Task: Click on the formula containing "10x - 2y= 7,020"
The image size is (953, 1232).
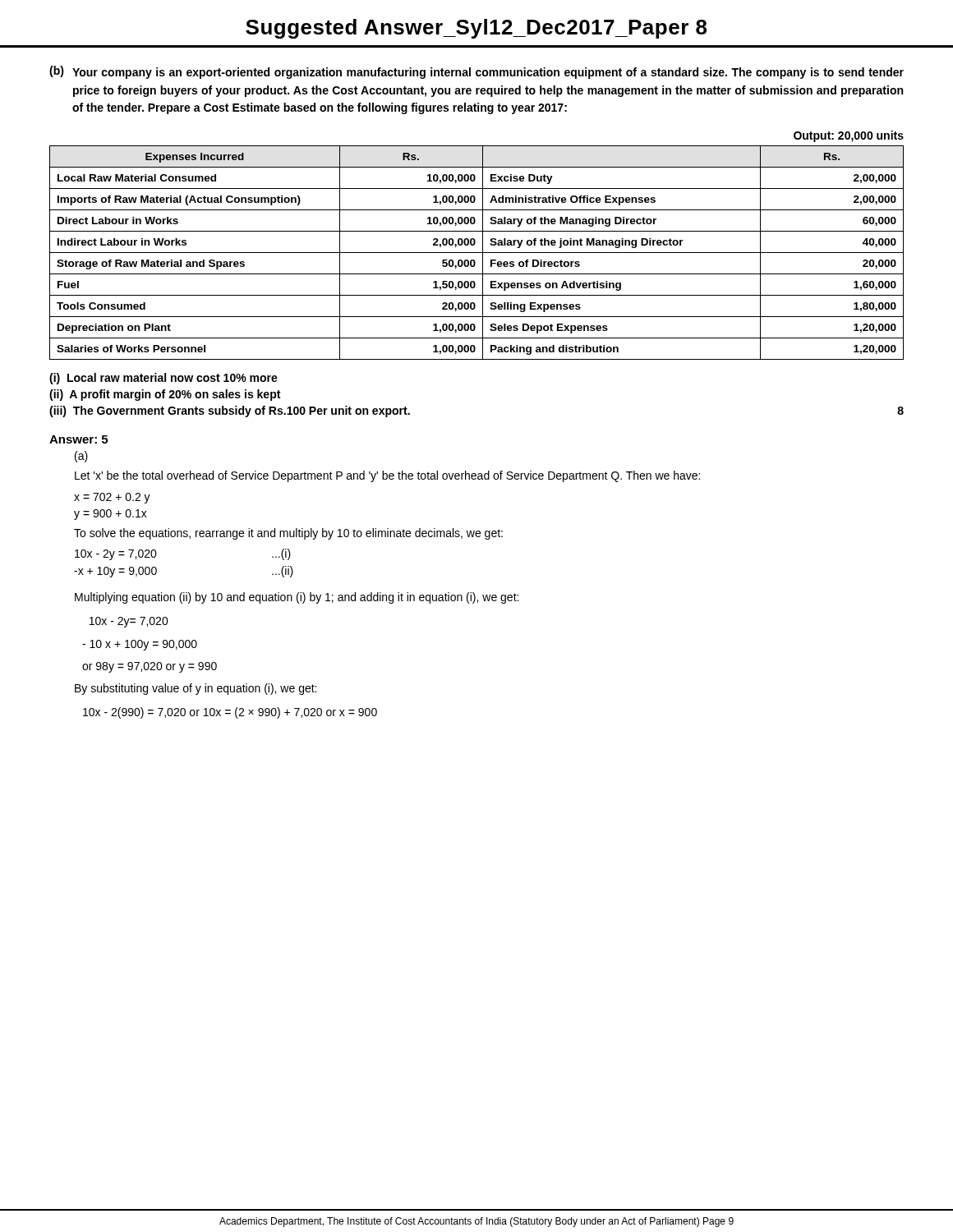Action: click(x=129, y=622)
